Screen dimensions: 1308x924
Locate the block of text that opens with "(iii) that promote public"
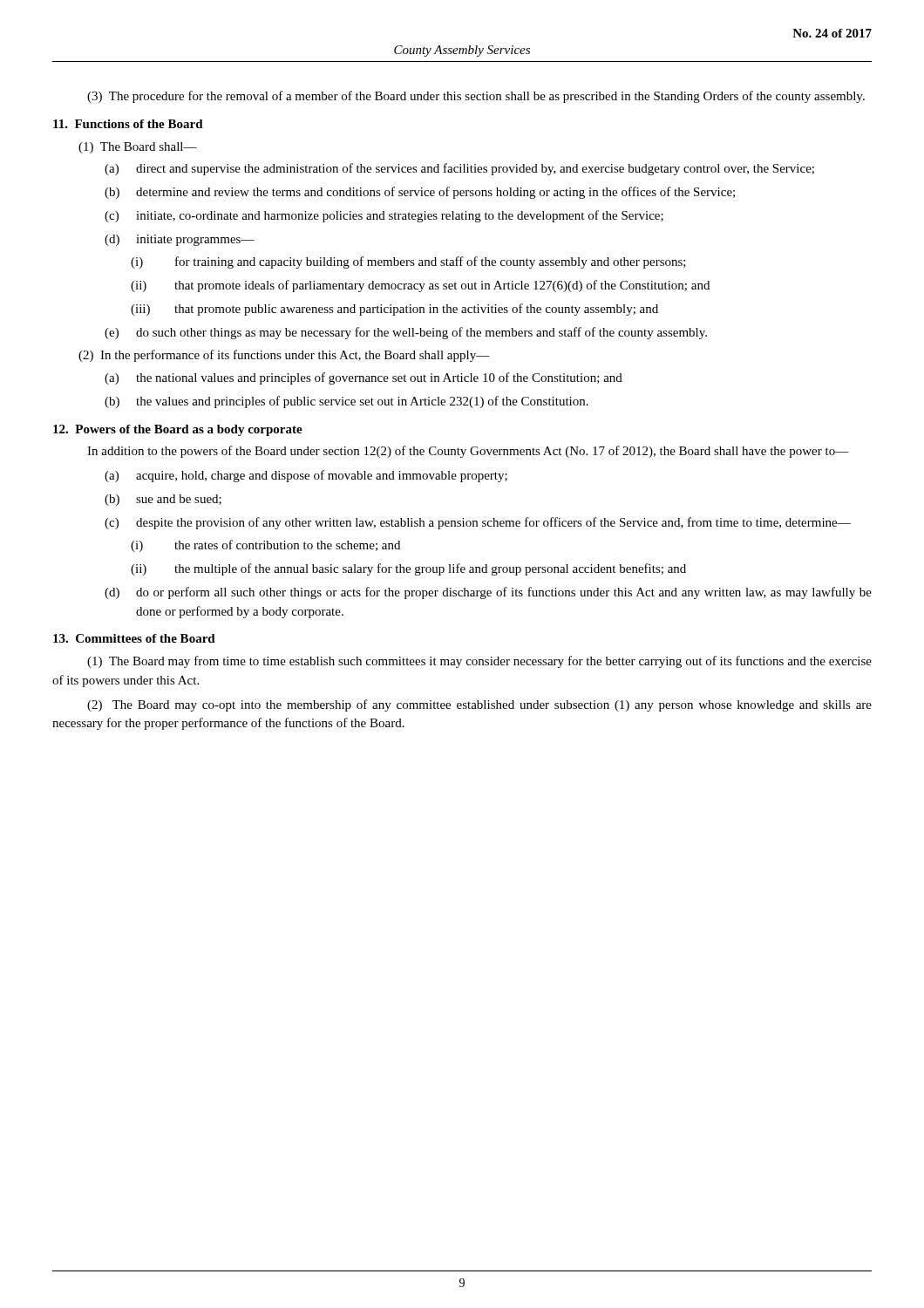coord(501,309)
